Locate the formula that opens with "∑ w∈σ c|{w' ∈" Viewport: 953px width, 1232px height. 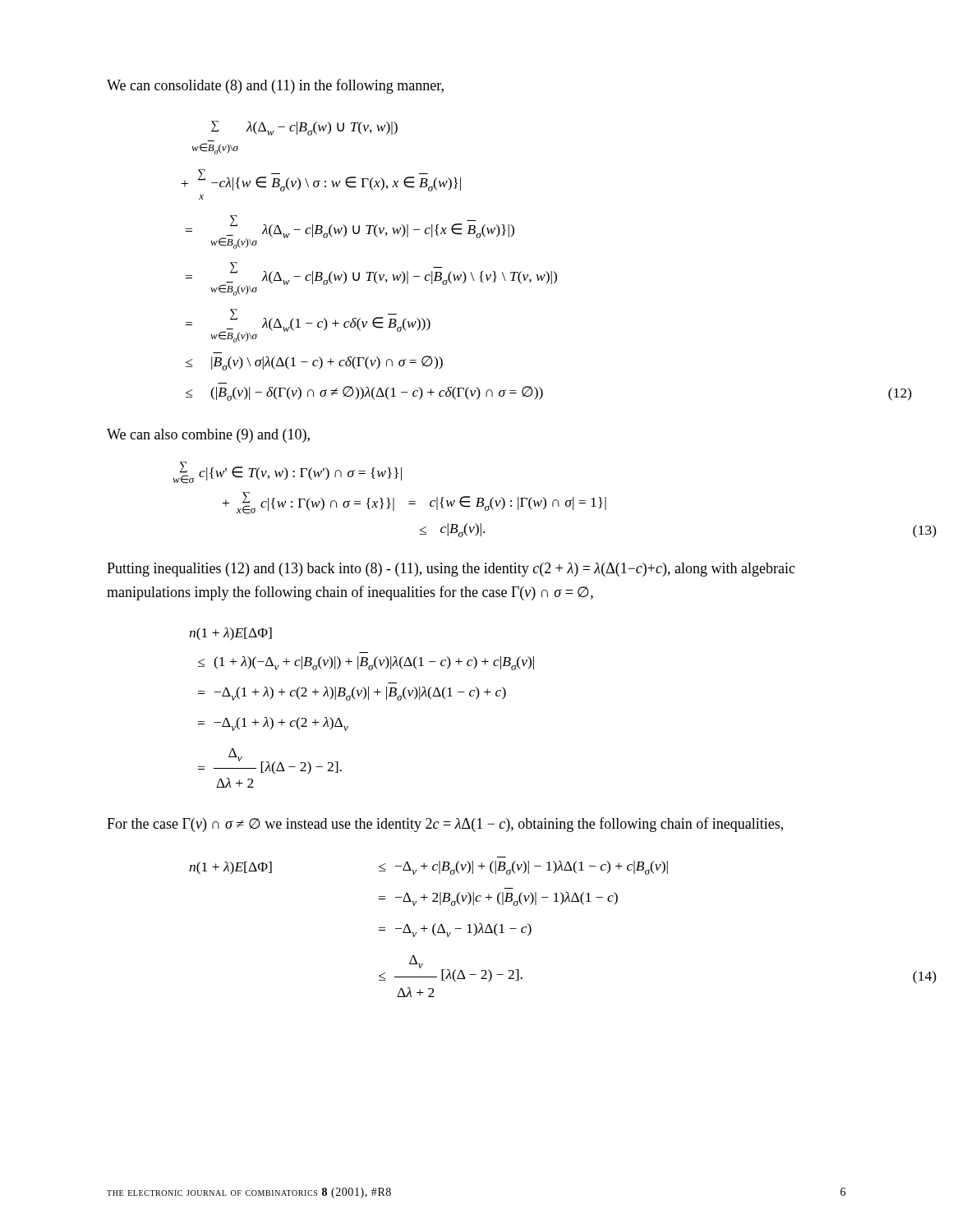tap(509, 500)
